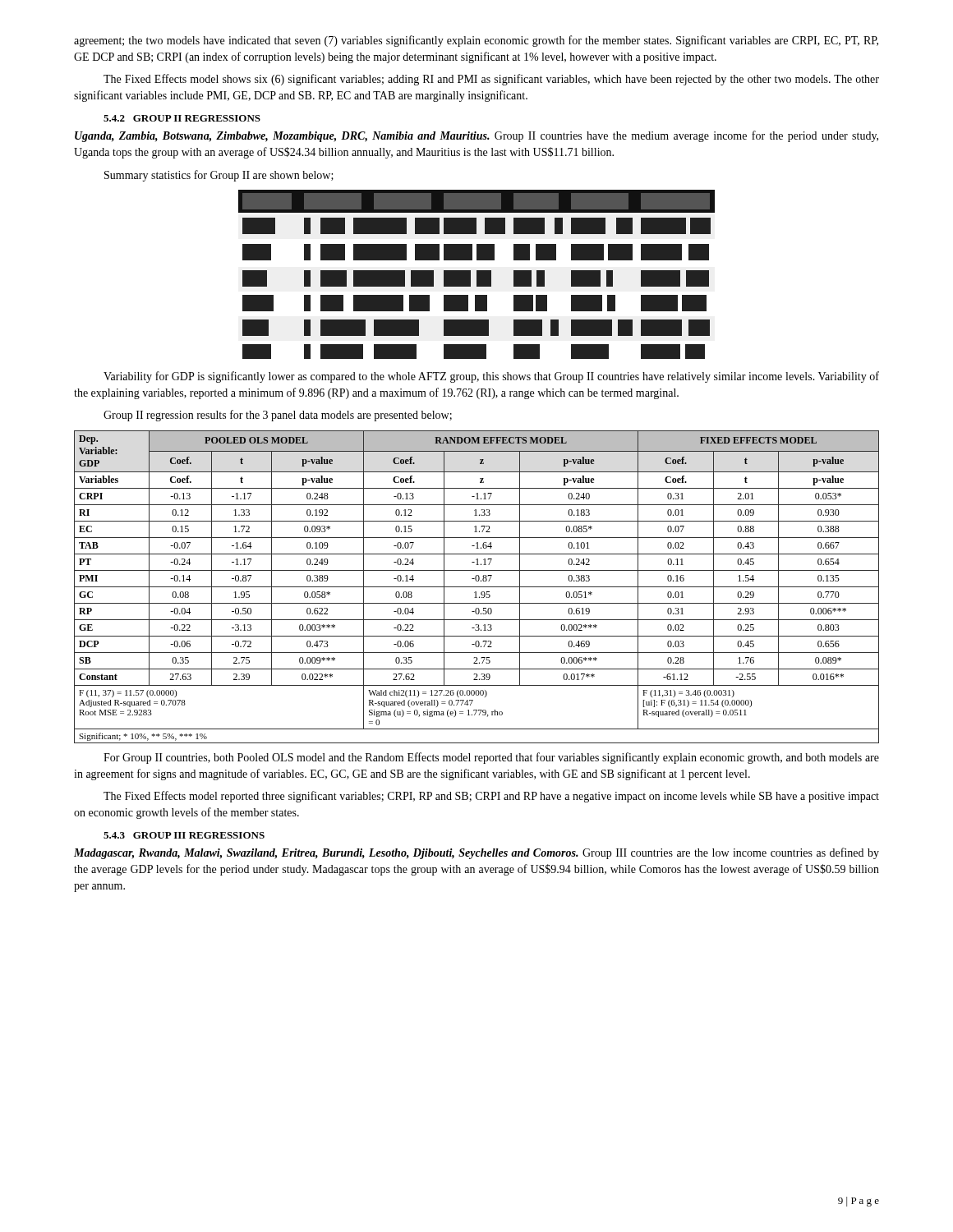Find the section header that says "5.4.3 GROUP III REGRESSIONS"
The image size is (953, 1232).
(x=184, y=835)
